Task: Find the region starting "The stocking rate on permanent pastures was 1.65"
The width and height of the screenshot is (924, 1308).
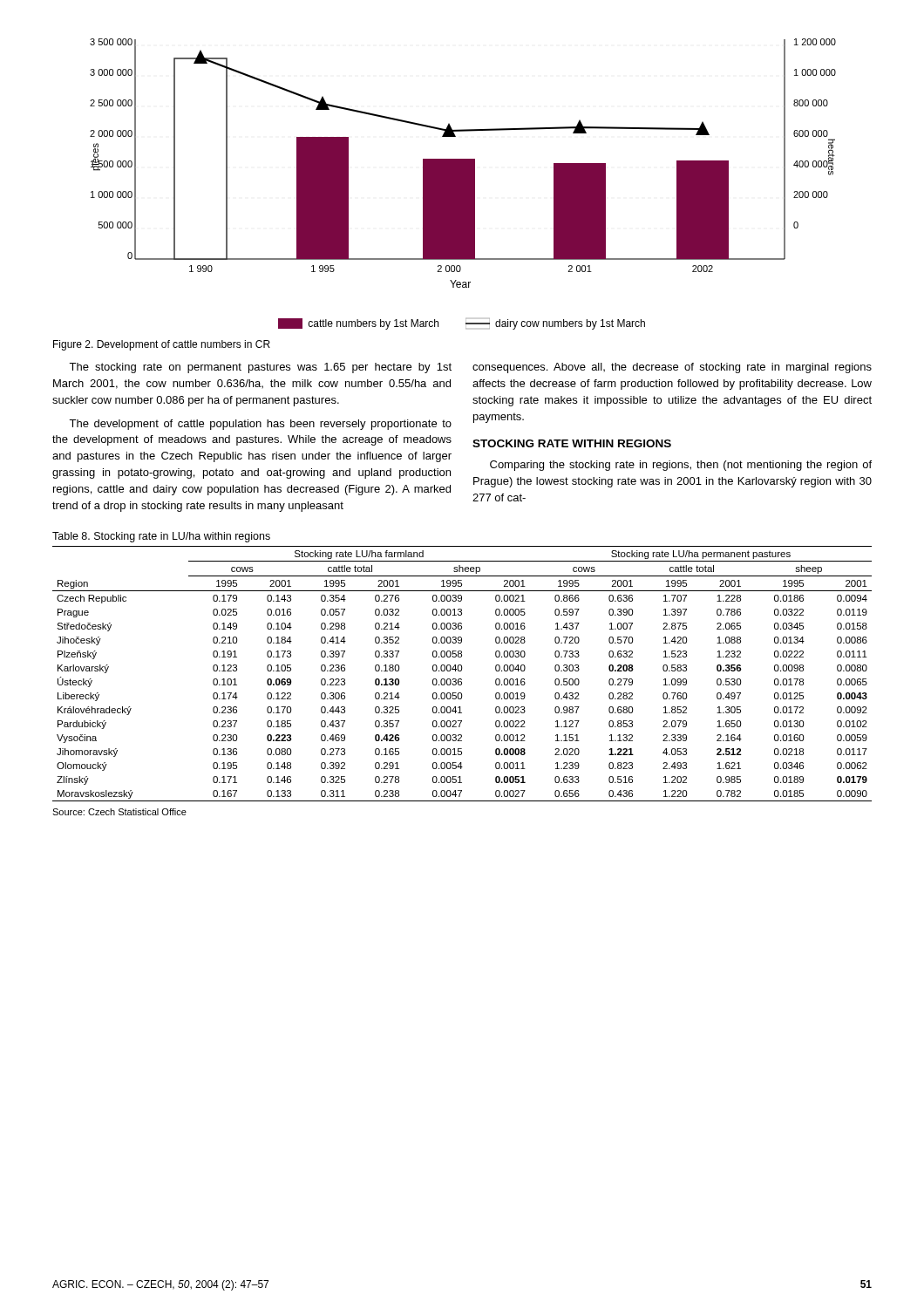Action: tap(252, 437)
